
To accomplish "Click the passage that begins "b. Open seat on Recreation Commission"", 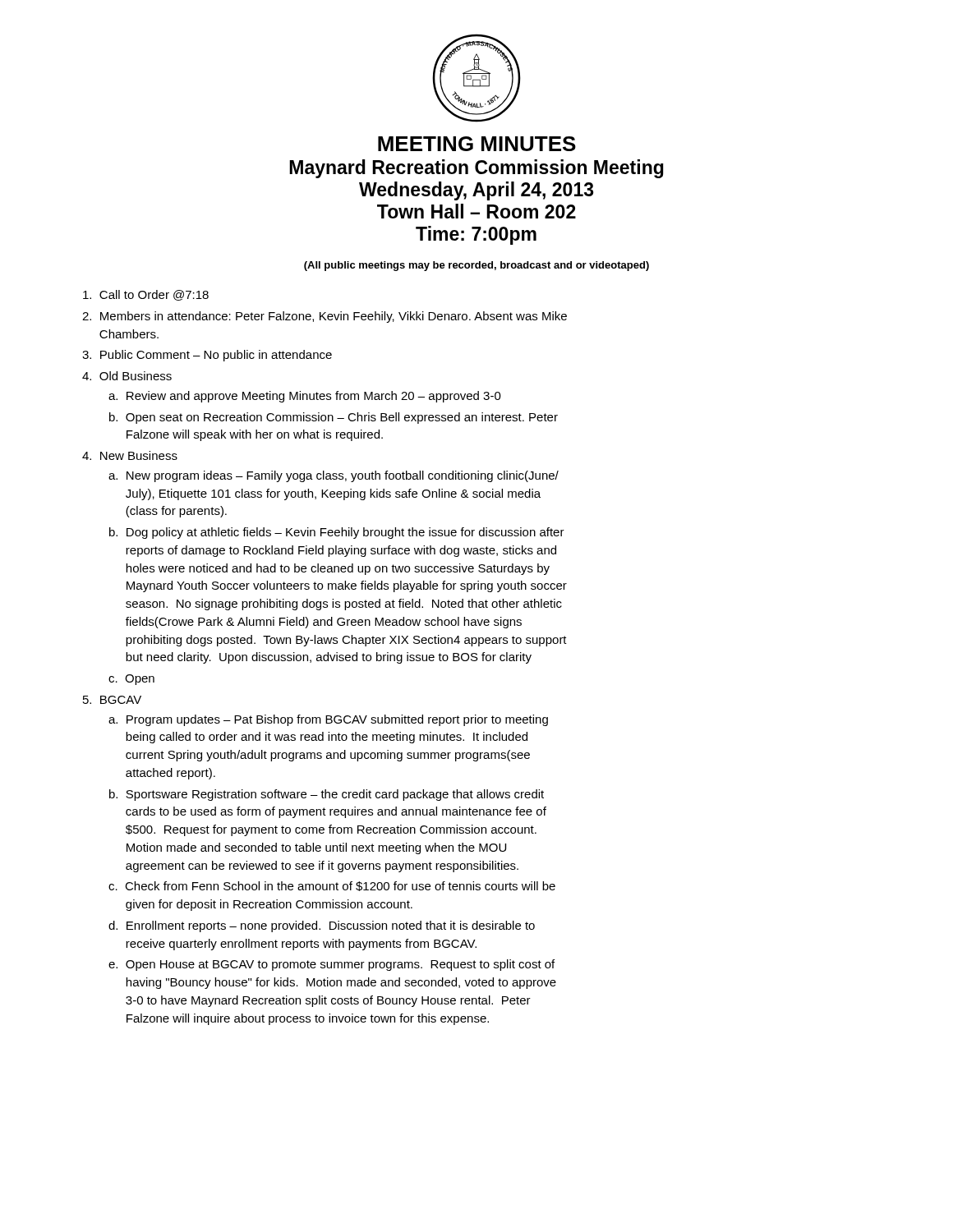I will click(333, 425).
